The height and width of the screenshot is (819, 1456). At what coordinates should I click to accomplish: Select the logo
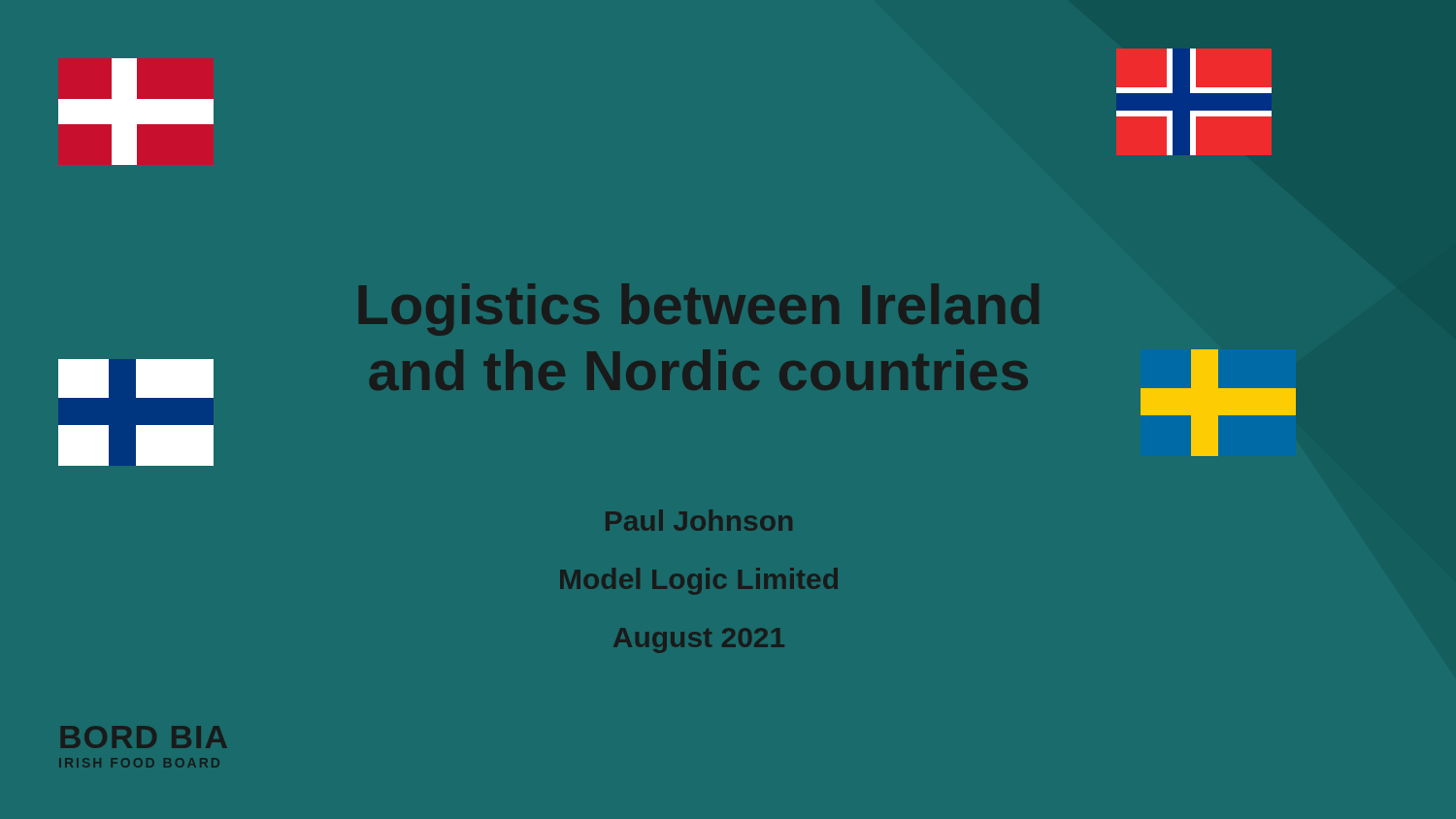pyautogui.click(x=144, y=745)
